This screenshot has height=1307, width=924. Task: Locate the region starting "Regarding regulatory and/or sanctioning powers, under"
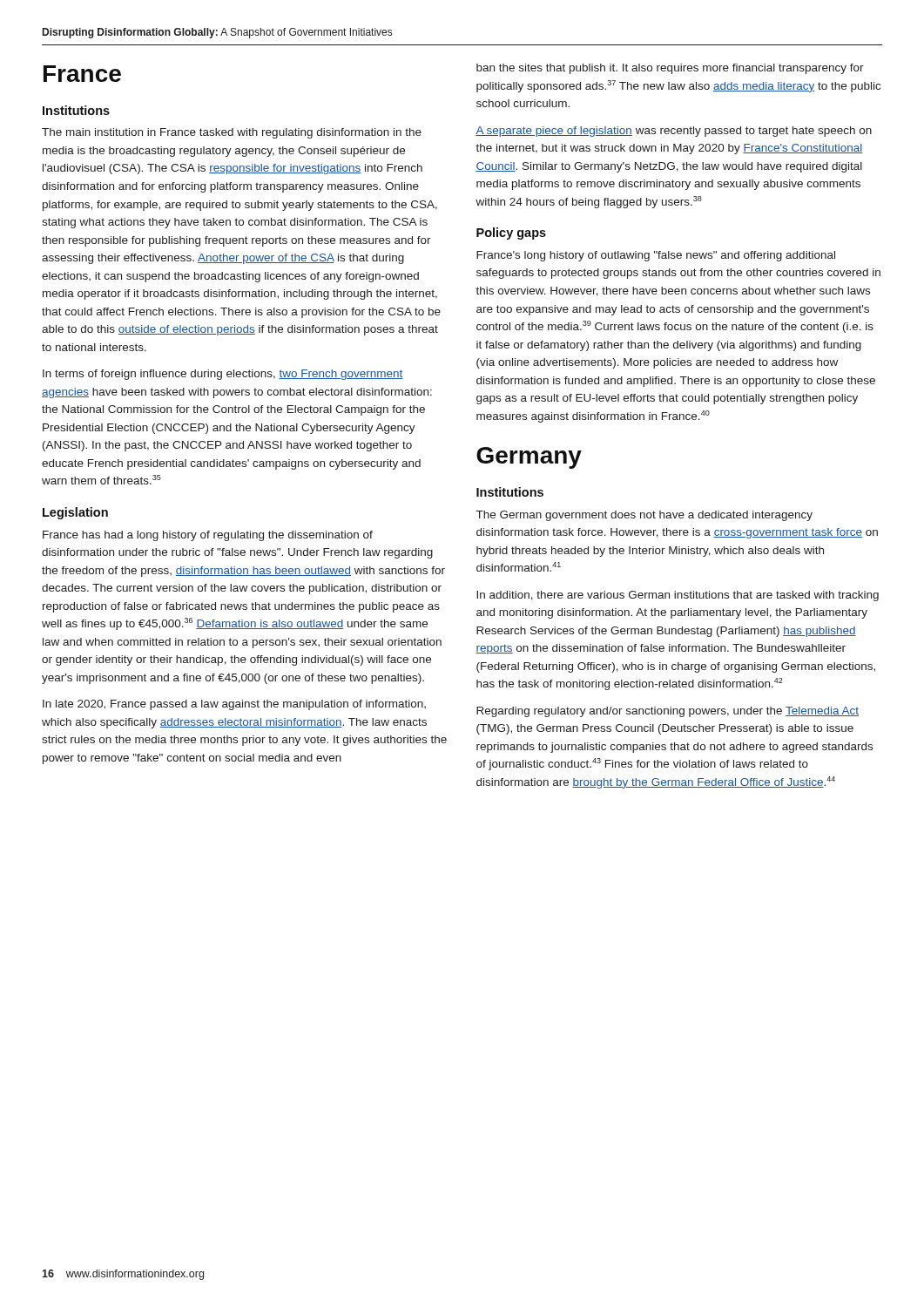point(679,747)
